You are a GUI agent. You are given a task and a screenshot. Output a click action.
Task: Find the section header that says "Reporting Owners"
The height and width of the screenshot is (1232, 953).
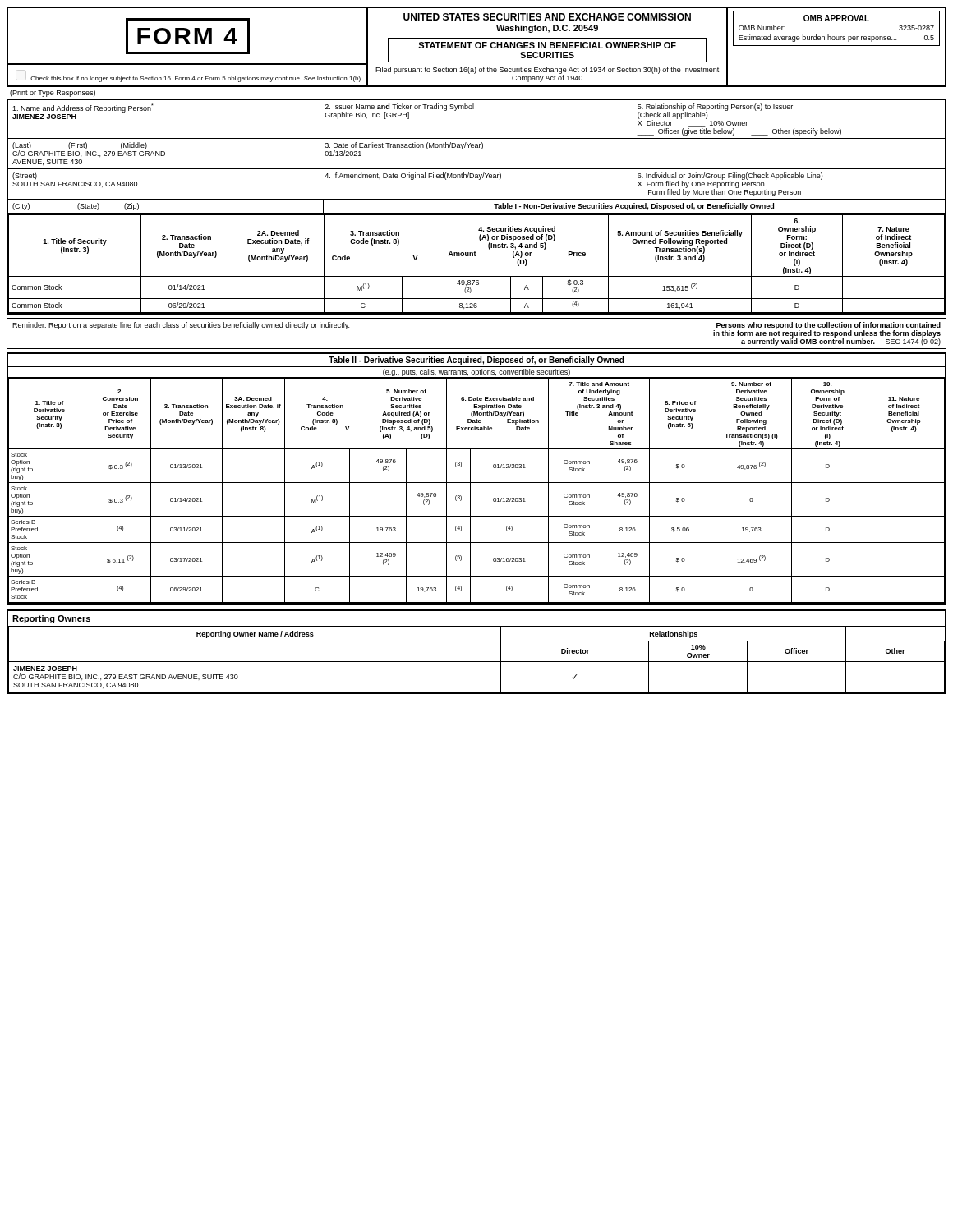51,618
